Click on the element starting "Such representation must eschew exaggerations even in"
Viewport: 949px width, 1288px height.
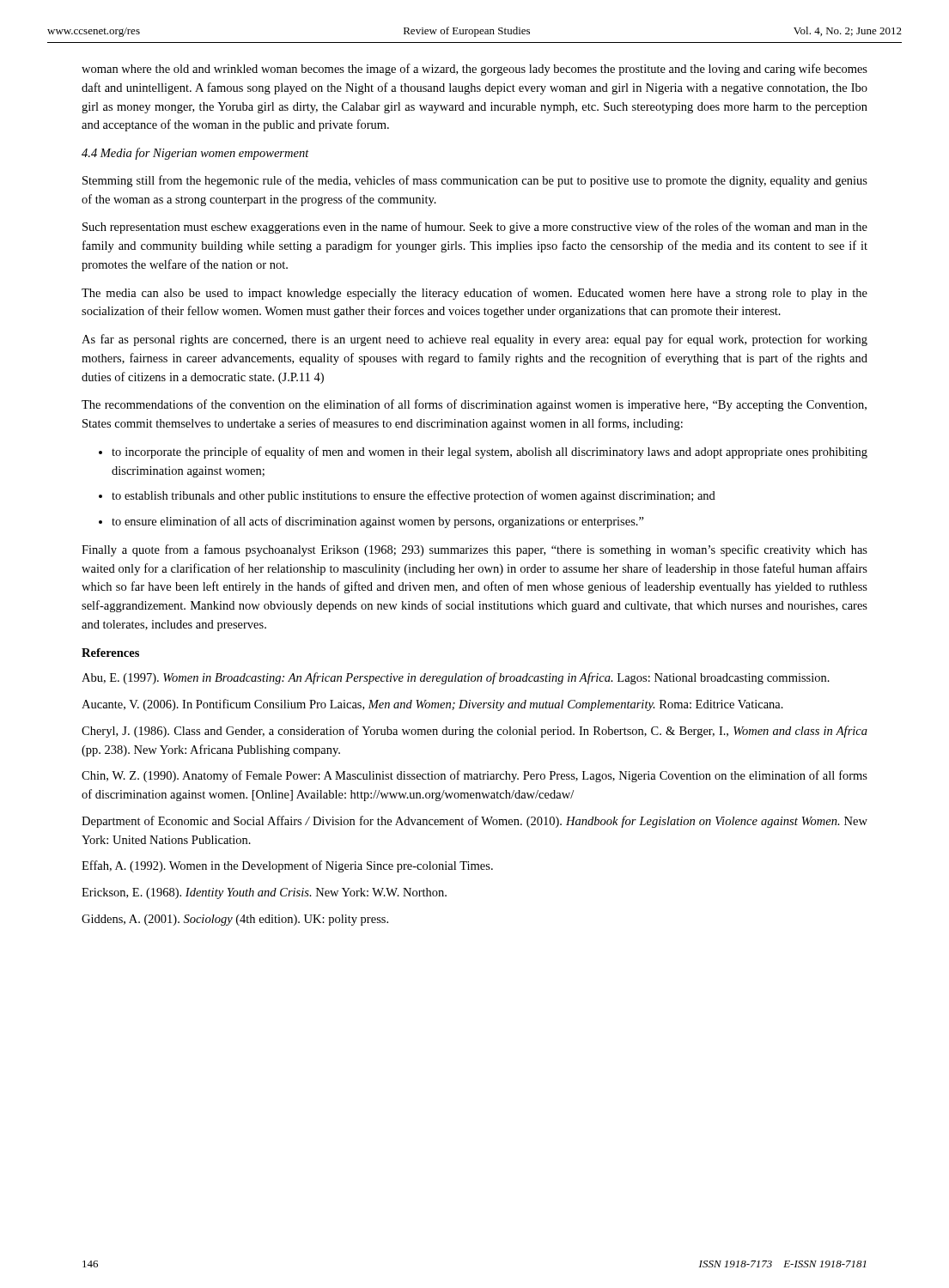tap(474, 246)
